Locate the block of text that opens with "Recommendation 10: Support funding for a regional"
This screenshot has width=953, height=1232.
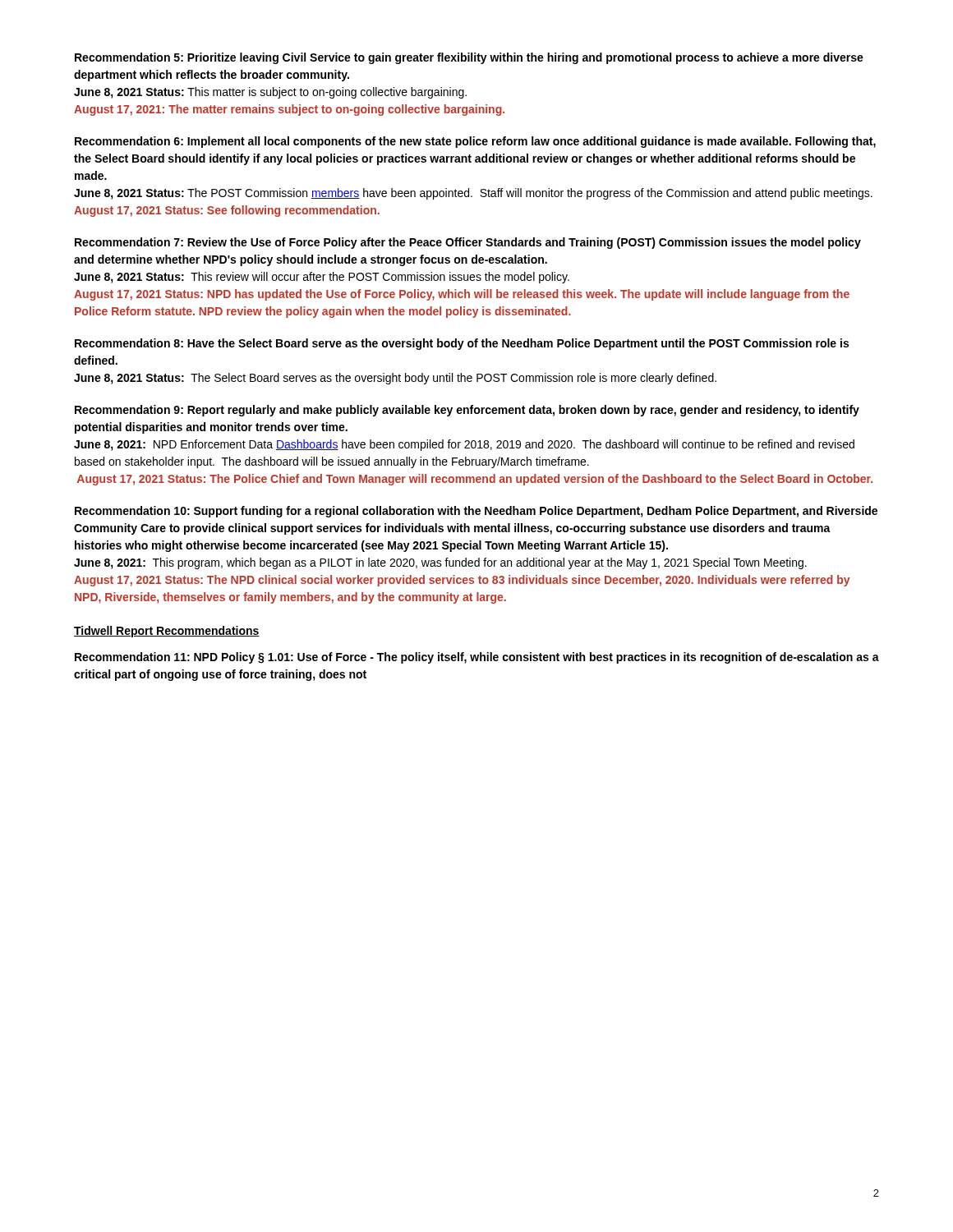476,554
